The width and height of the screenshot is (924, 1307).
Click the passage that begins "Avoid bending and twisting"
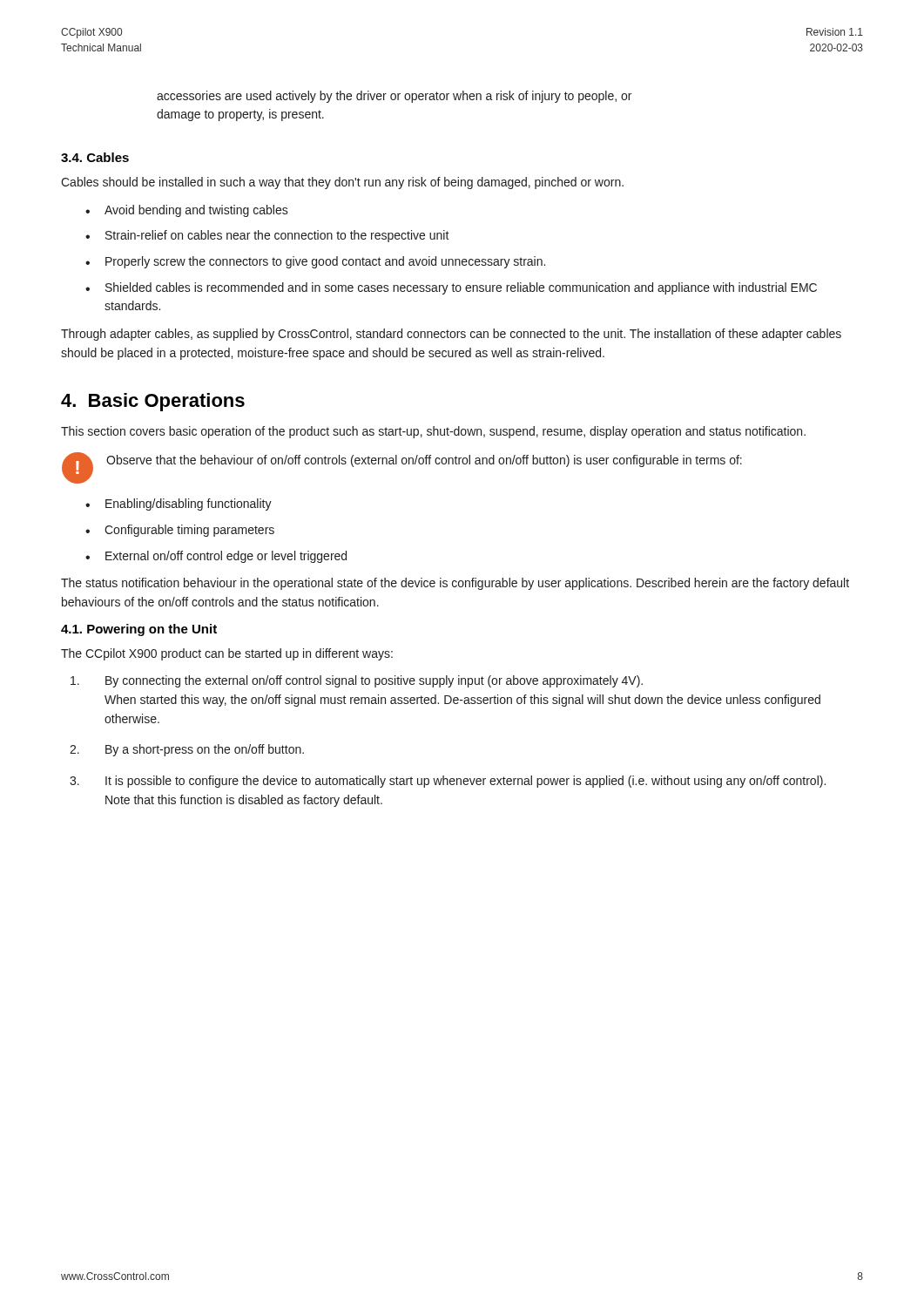[187, 211]
